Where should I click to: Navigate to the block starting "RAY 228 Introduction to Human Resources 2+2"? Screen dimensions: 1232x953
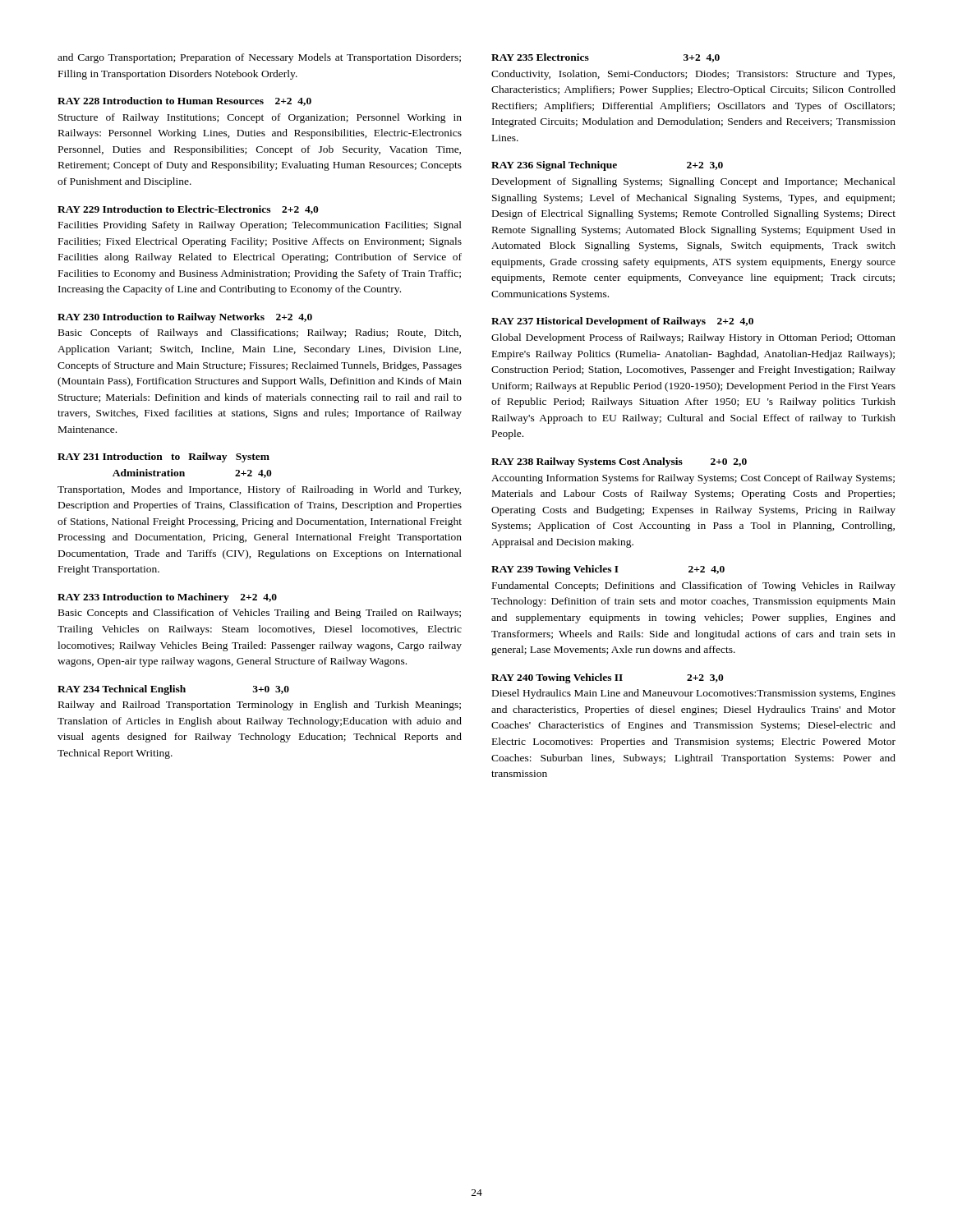[x=260, y=141]
